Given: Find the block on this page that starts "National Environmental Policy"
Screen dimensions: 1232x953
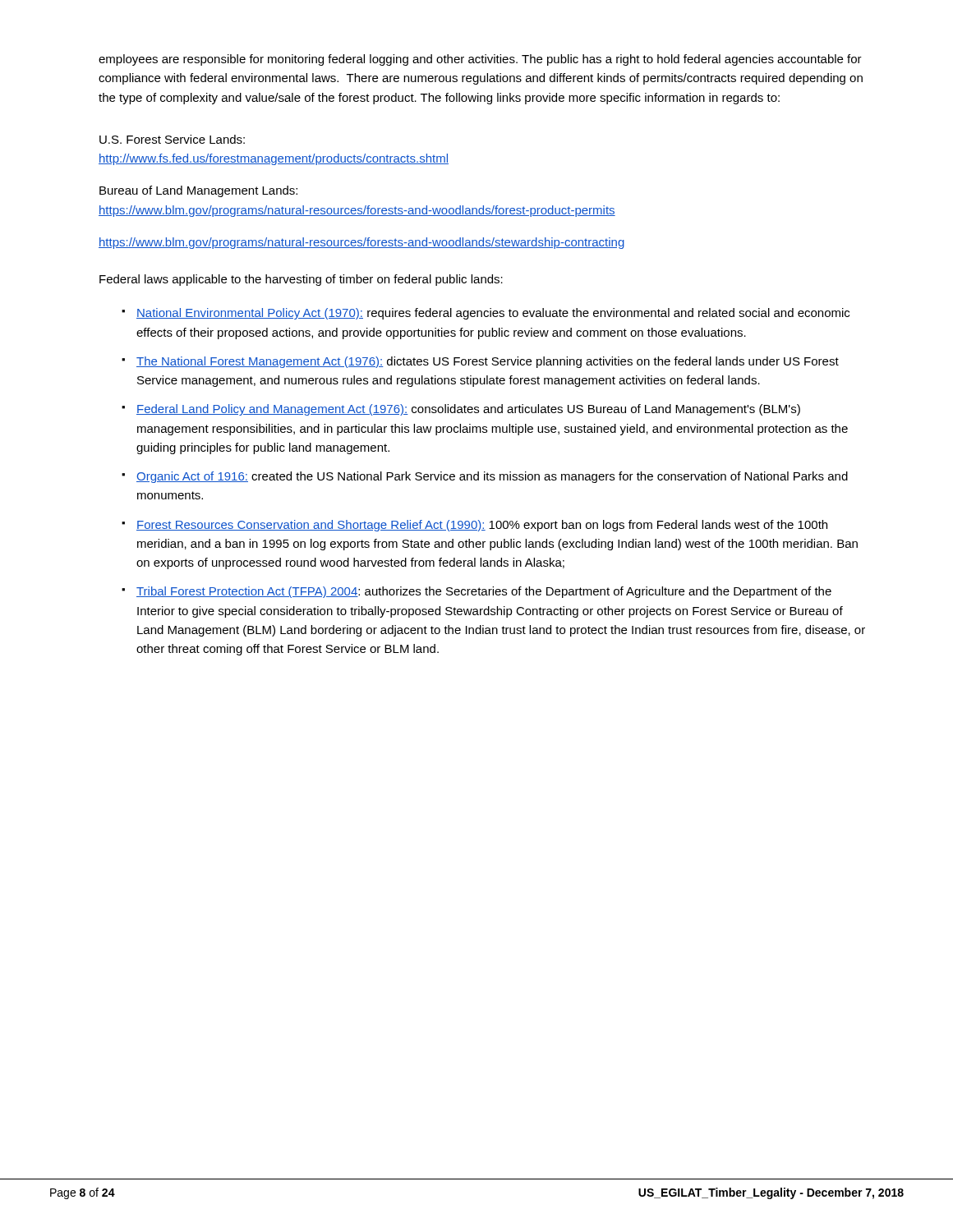Looking at the screenshot, I should click(493, 322).
